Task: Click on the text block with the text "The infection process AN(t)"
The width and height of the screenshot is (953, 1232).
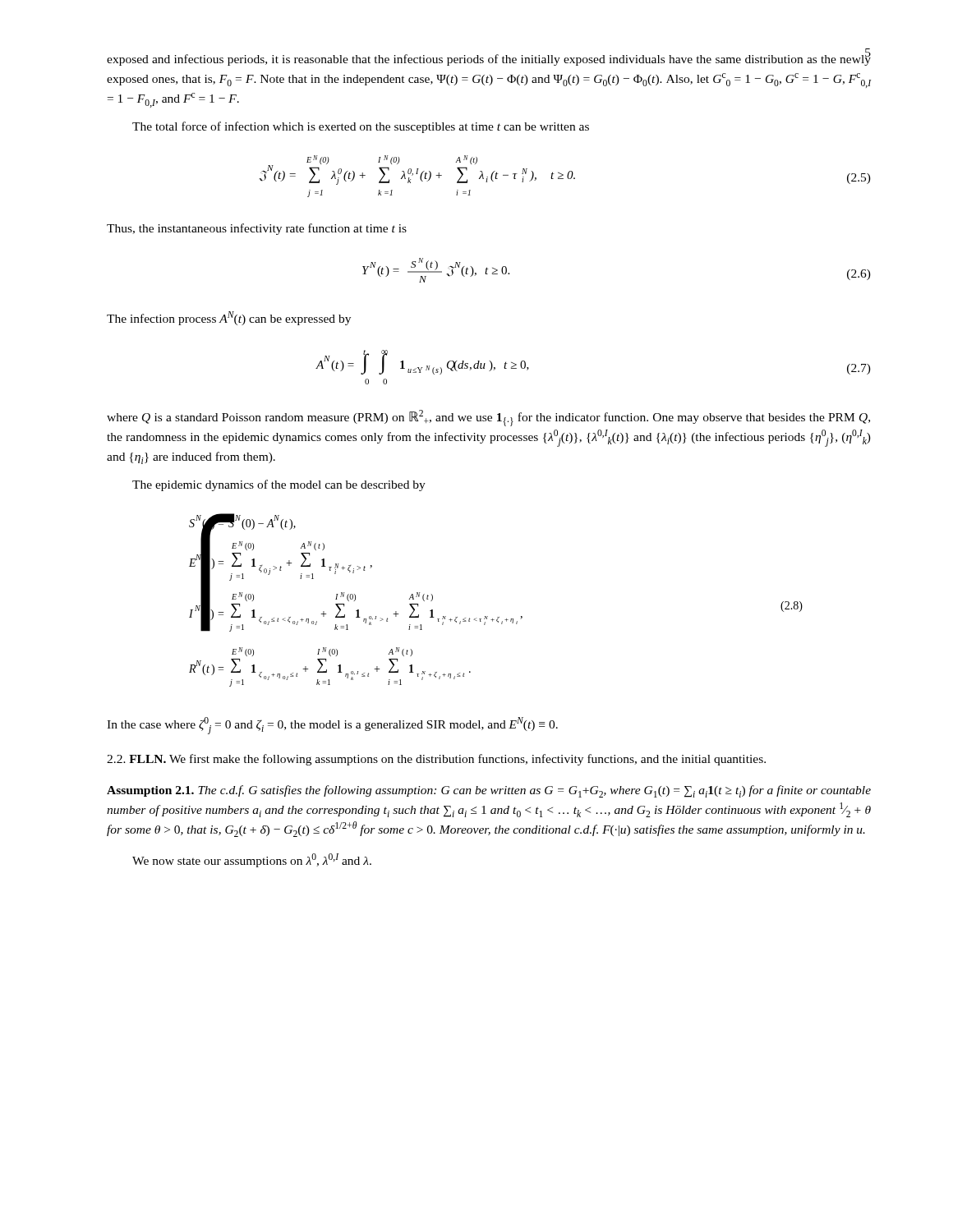Action: [x=229, y=318]
